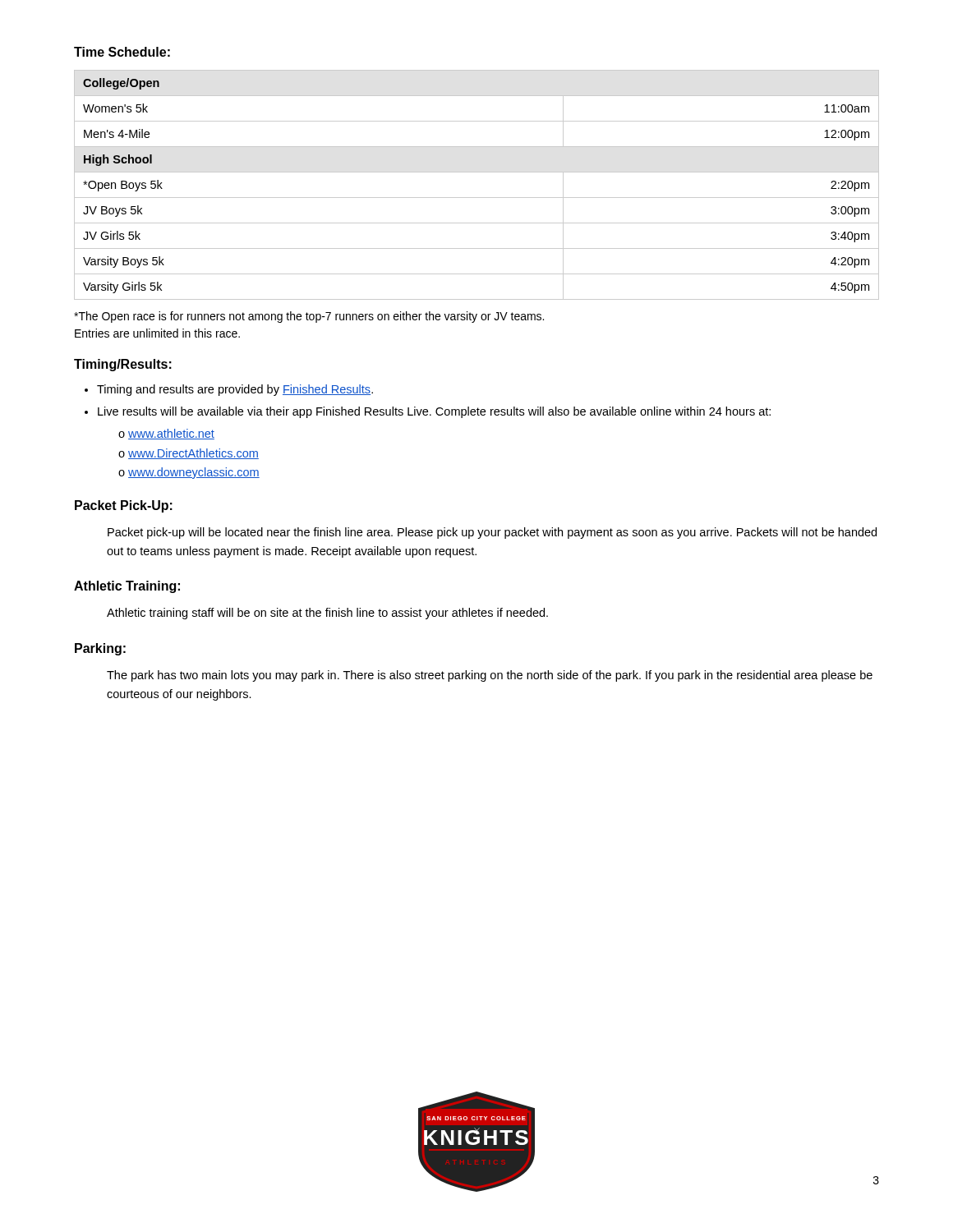
Task: Find the block on this page that starts "Athletic training staff will be on site at"
Action: tap(328, 613)
